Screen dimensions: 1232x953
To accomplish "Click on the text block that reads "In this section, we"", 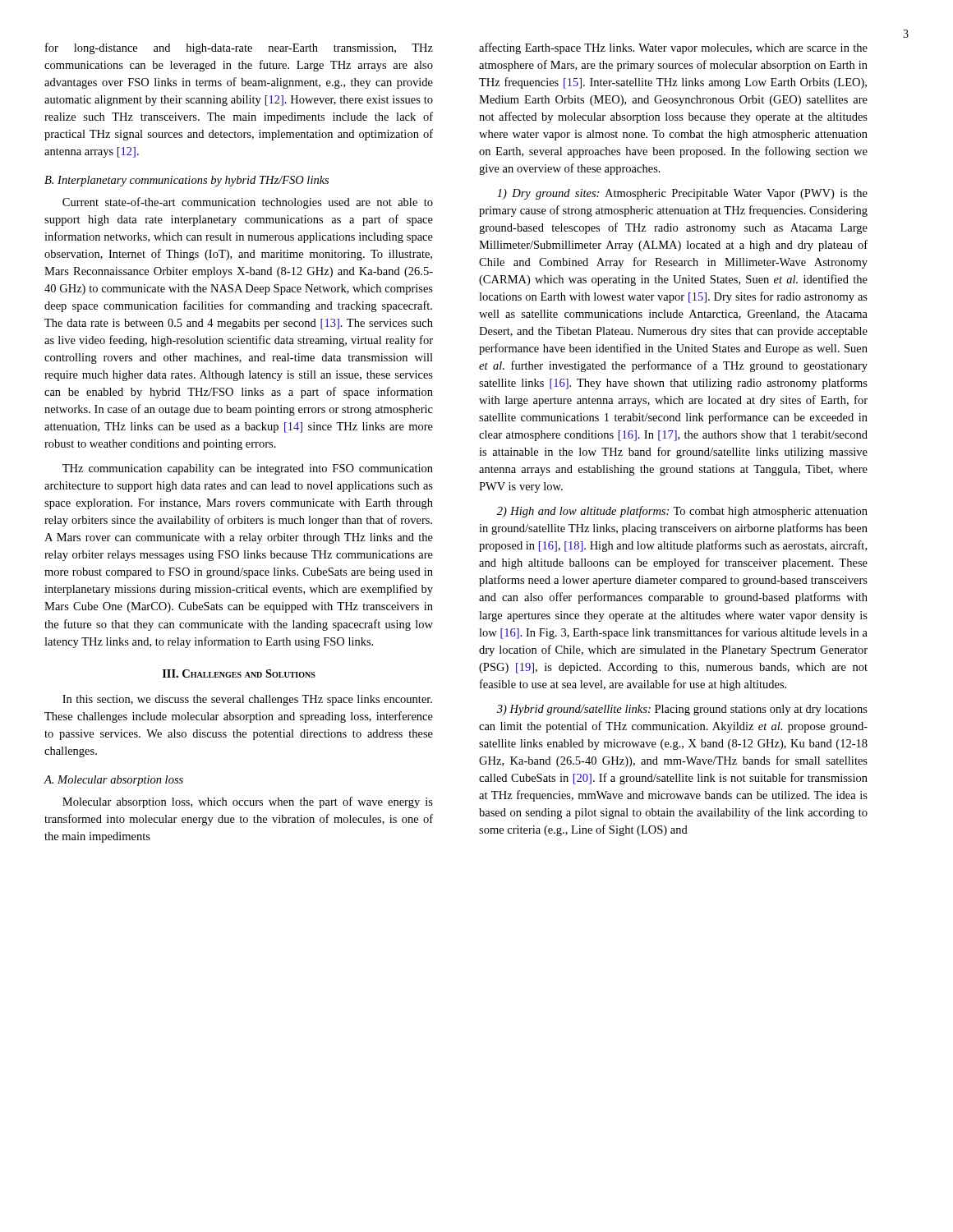I will point(239,725).
